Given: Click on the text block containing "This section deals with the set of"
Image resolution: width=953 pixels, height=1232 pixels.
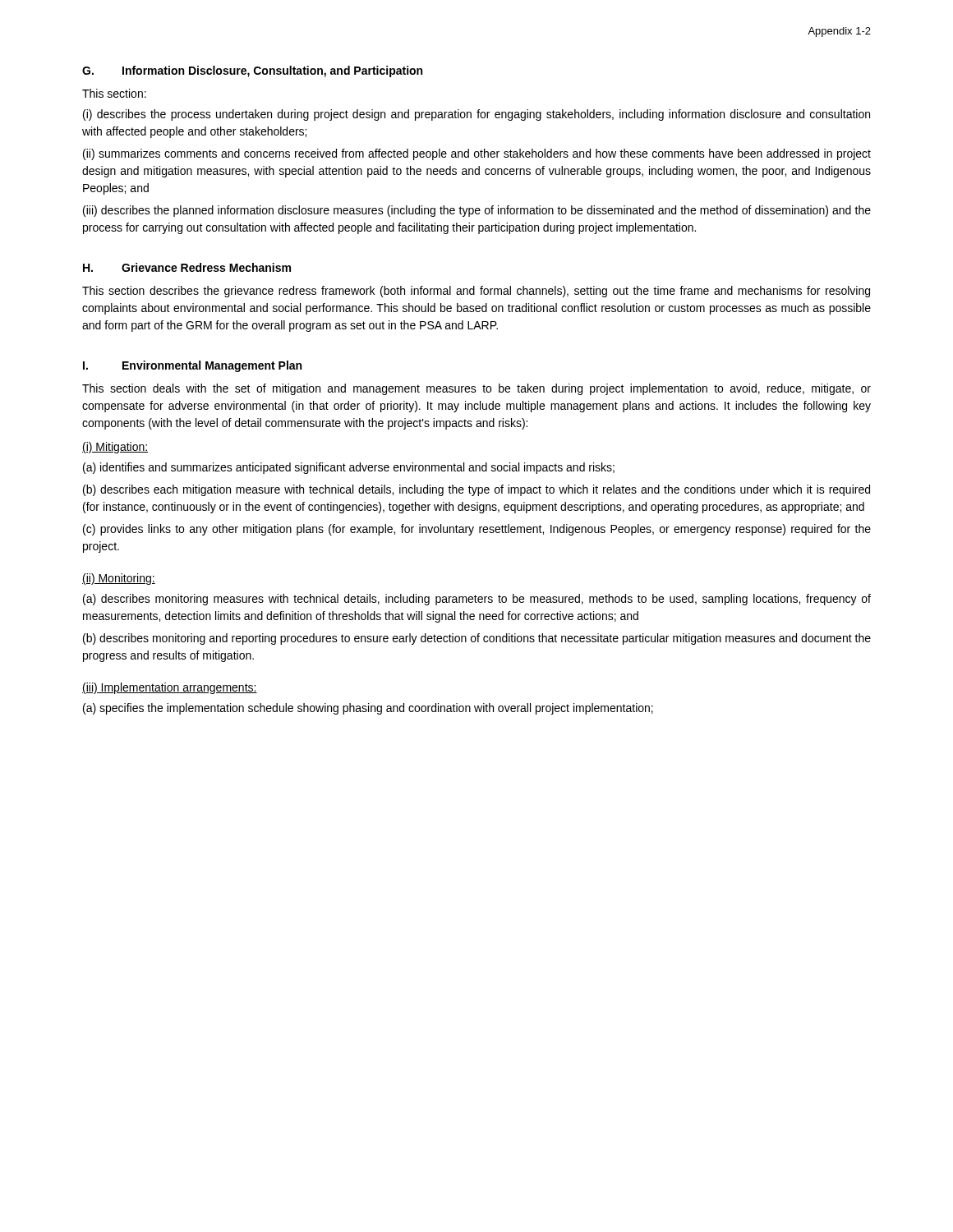Looking at the screenshot, I should [x=476, y=406].
